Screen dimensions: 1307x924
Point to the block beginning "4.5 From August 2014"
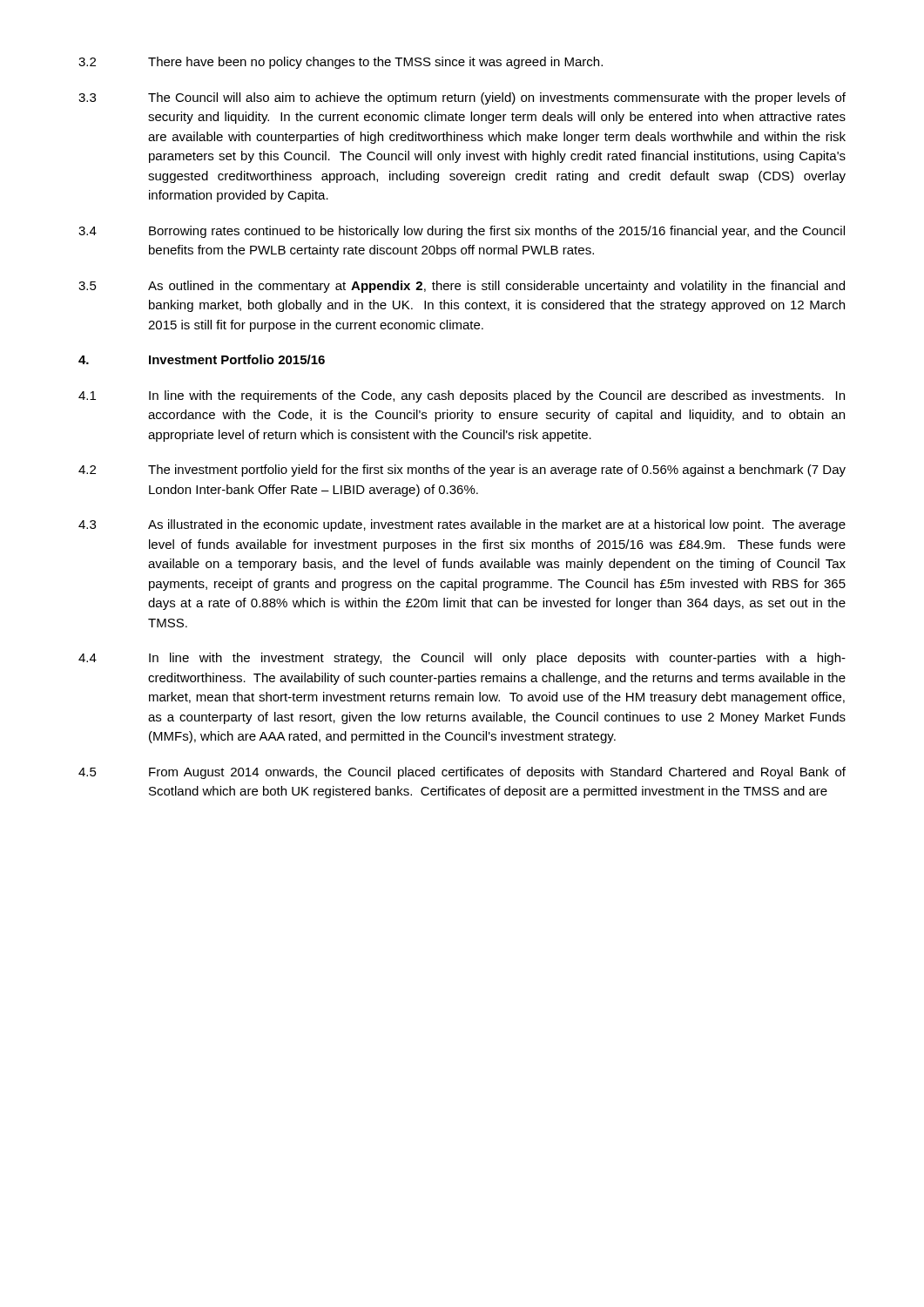click(462, 782)
